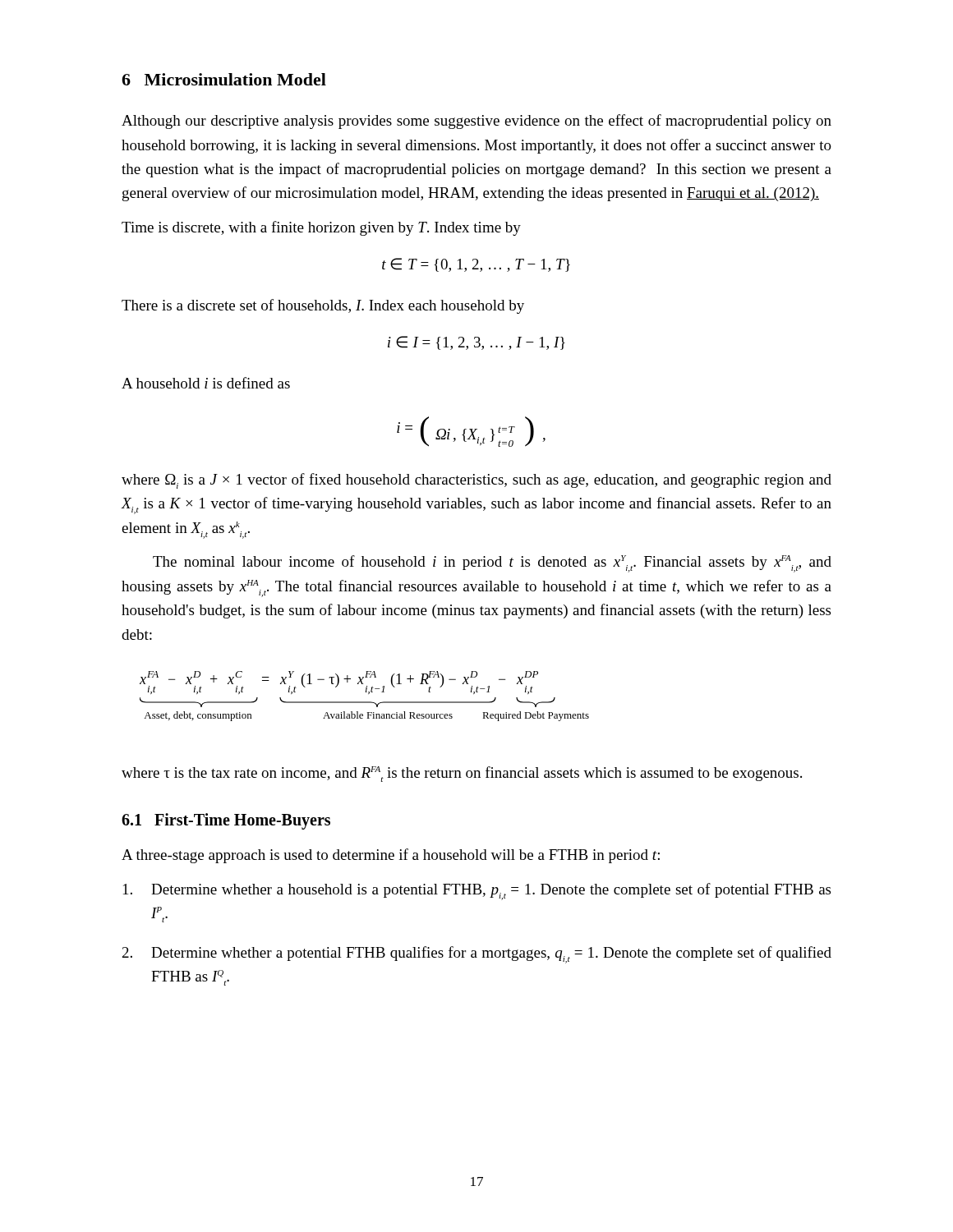Find the formula containing "t ∈ T = {0, 1,"
This screenshot has height=1232, width=953.
pos(476,264)
